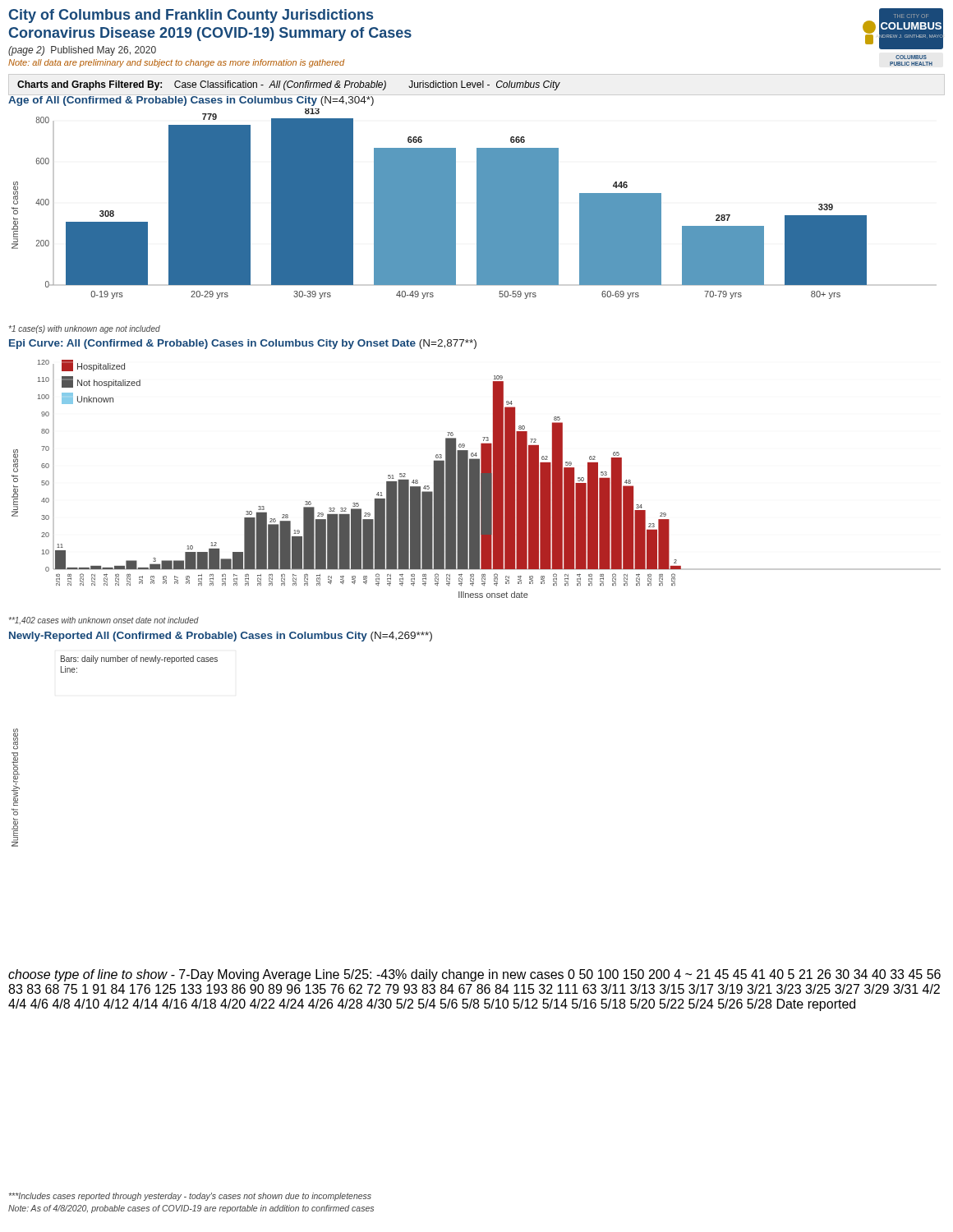Select the text block that reads "Charts and Graphs"
This screenshot has width=953, height=1232.
tap(288, 85)
